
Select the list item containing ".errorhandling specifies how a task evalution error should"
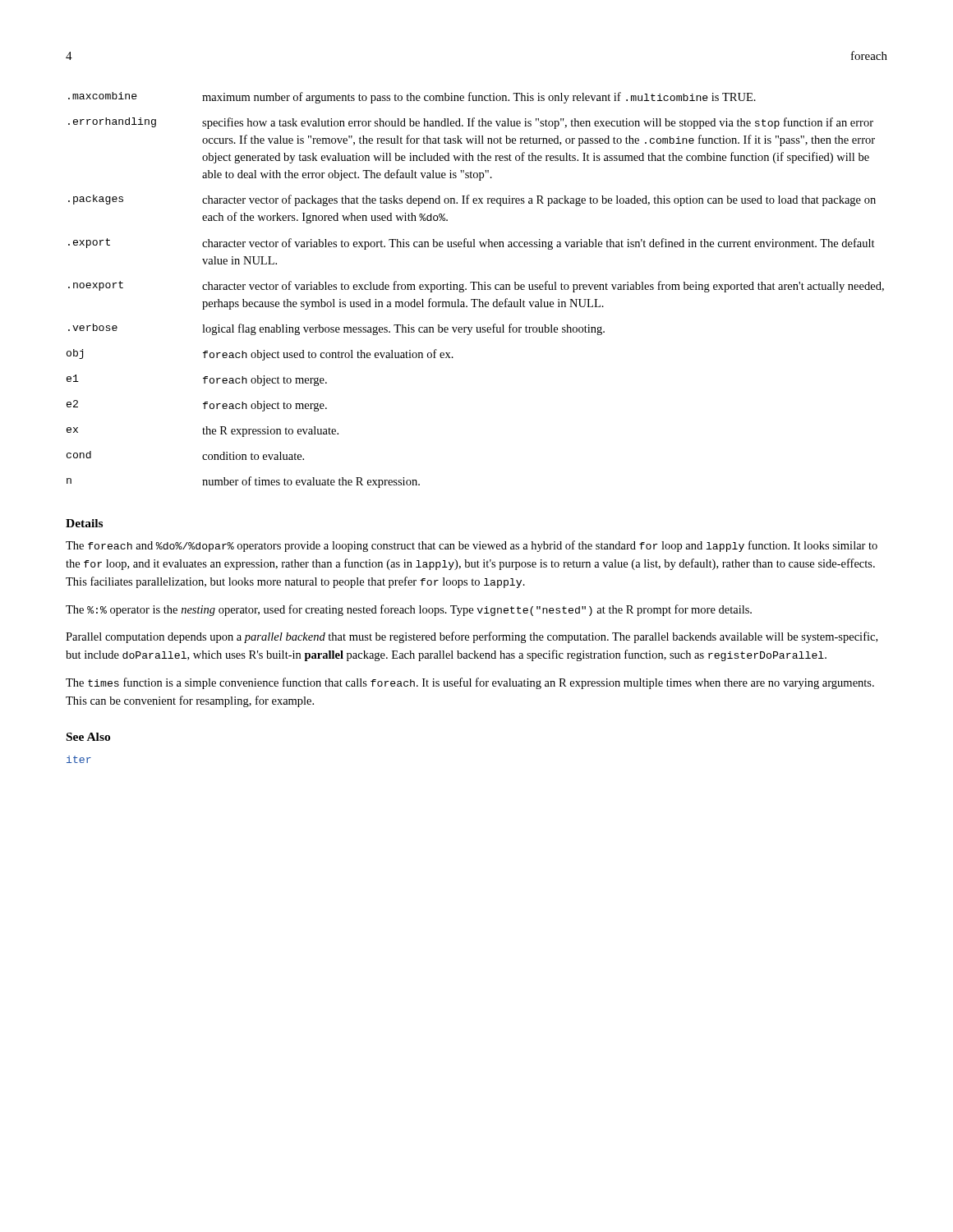[476, 151]
